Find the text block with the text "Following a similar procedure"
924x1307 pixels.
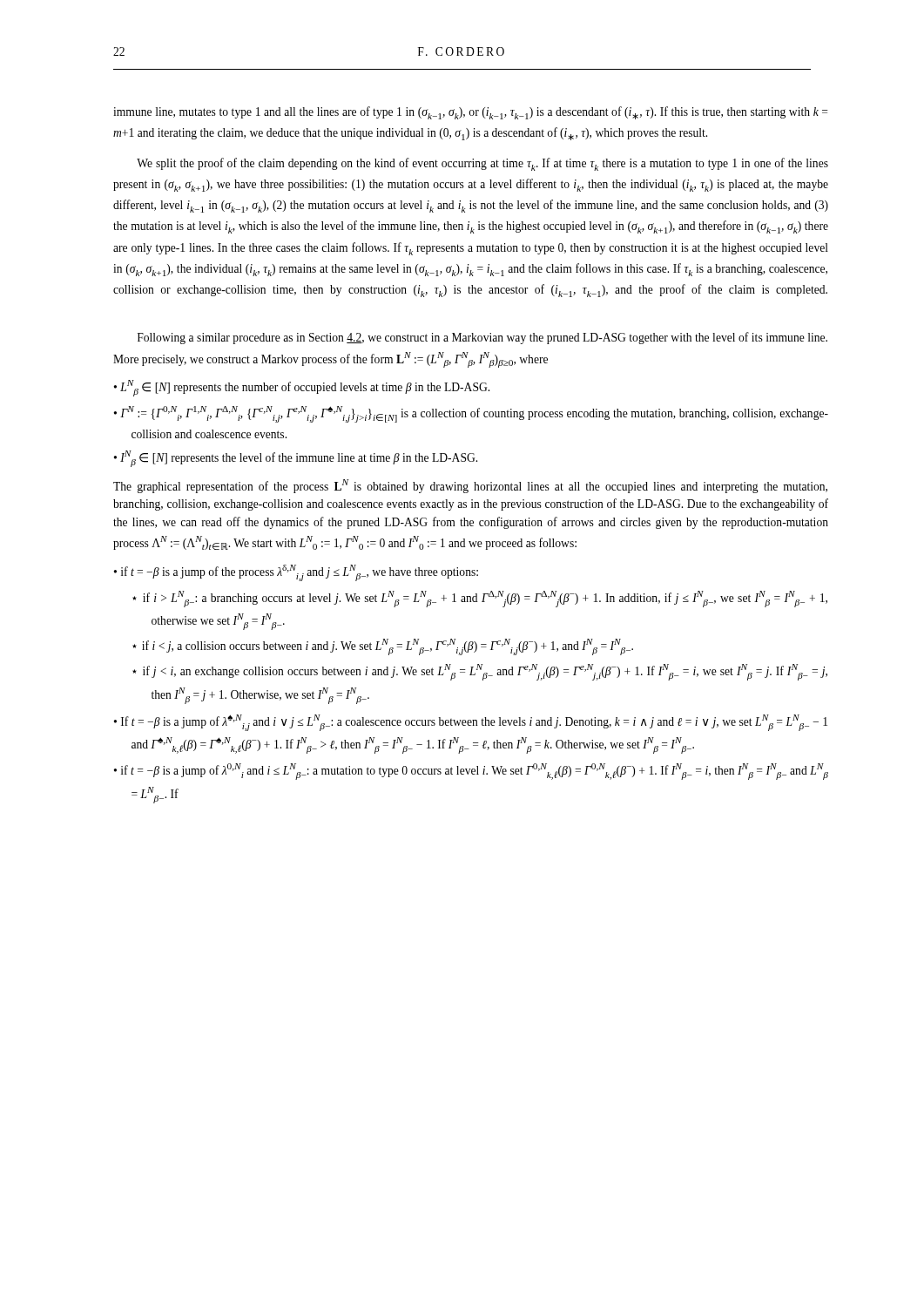[x=471, y=350]
